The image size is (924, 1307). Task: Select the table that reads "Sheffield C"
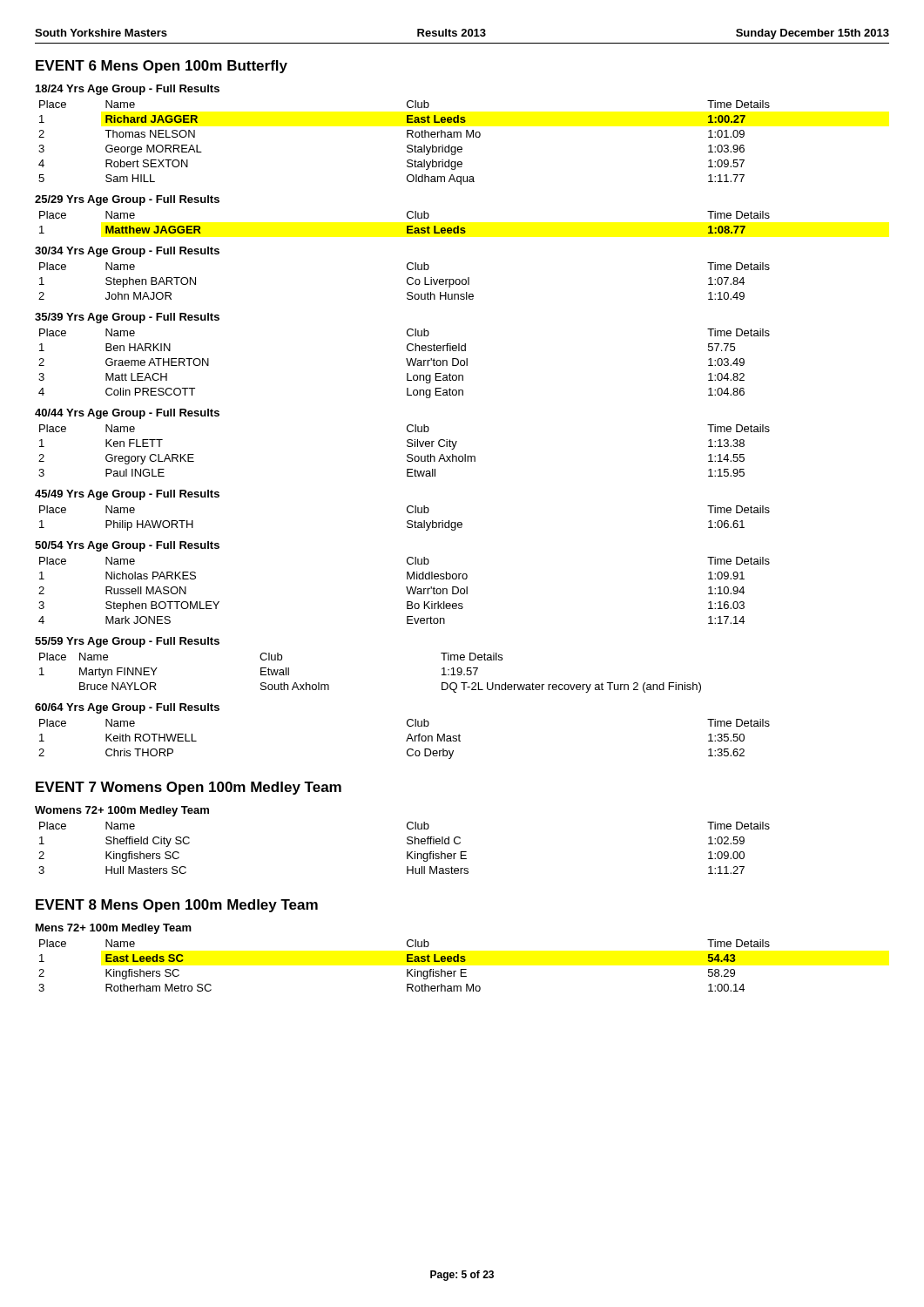tap(462, 848)
